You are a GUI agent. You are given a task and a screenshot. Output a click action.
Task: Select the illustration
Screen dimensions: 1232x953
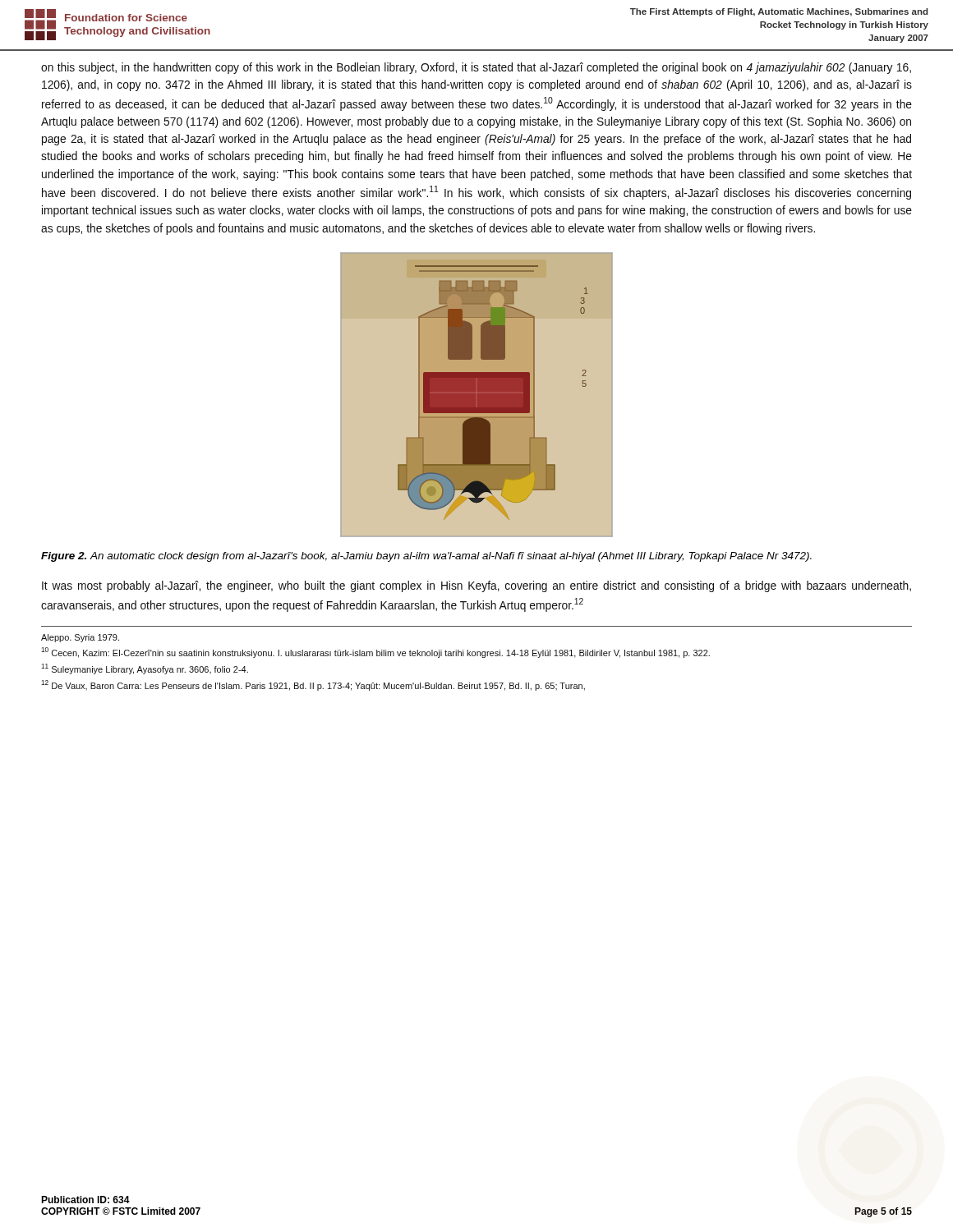tap(476, 396)
